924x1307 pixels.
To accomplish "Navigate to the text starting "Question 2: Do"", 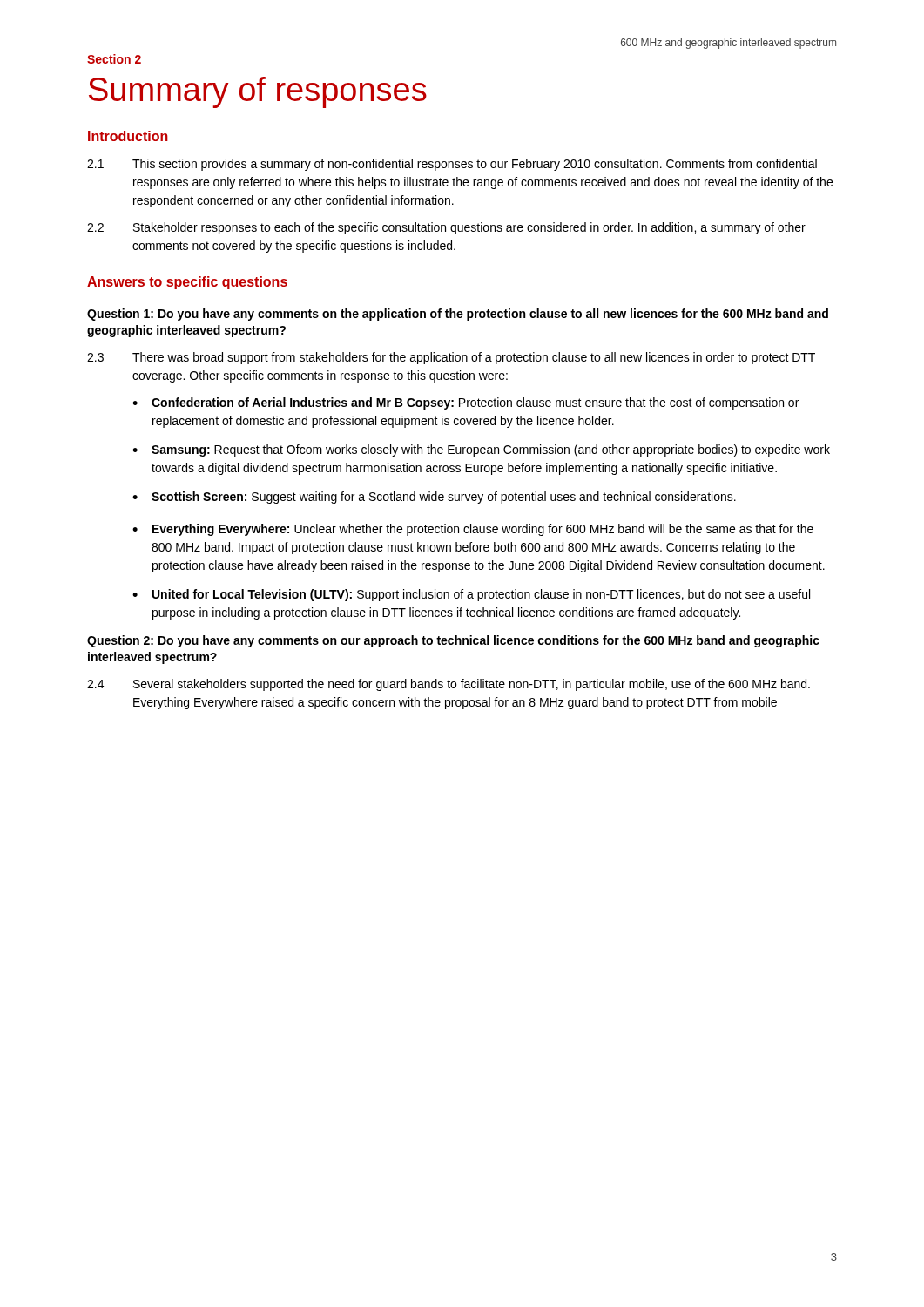I will (x=453, y=649).
